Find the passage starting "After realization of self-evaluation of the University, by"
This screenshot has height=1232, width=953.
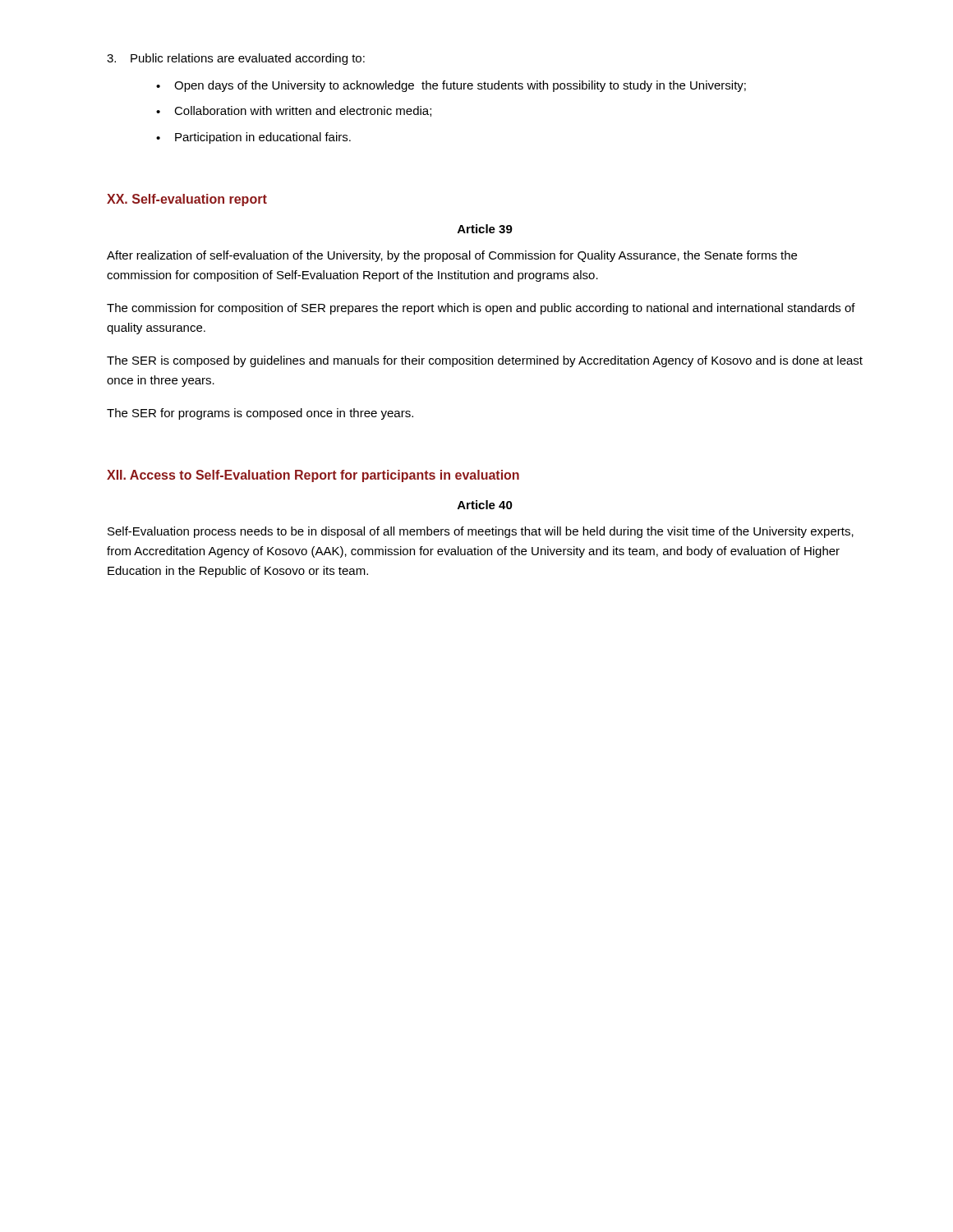pyautogui.click(x=452, y=265)
